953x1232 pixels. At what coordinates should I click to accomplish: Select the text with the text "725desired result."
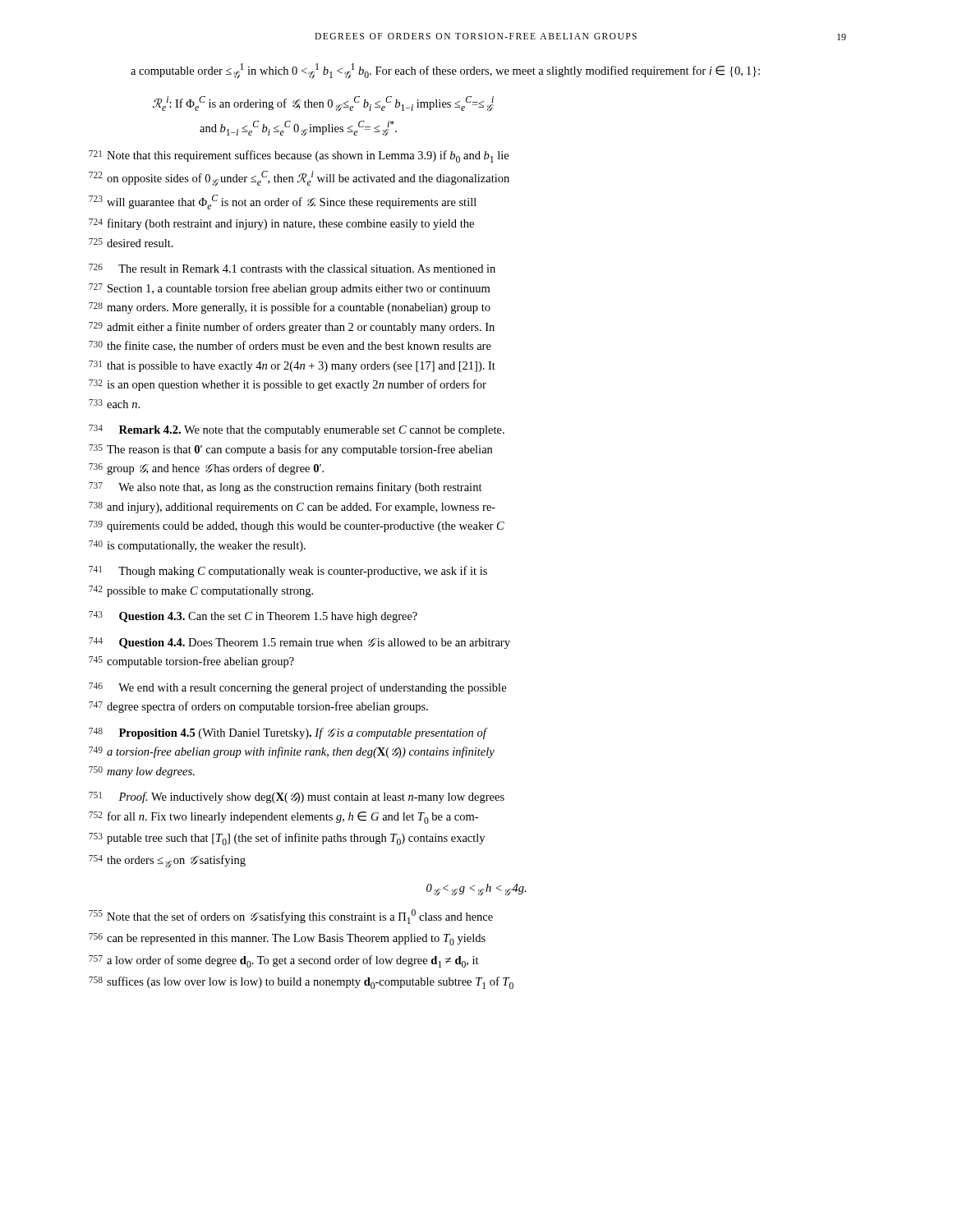click(x=140, y=242)
